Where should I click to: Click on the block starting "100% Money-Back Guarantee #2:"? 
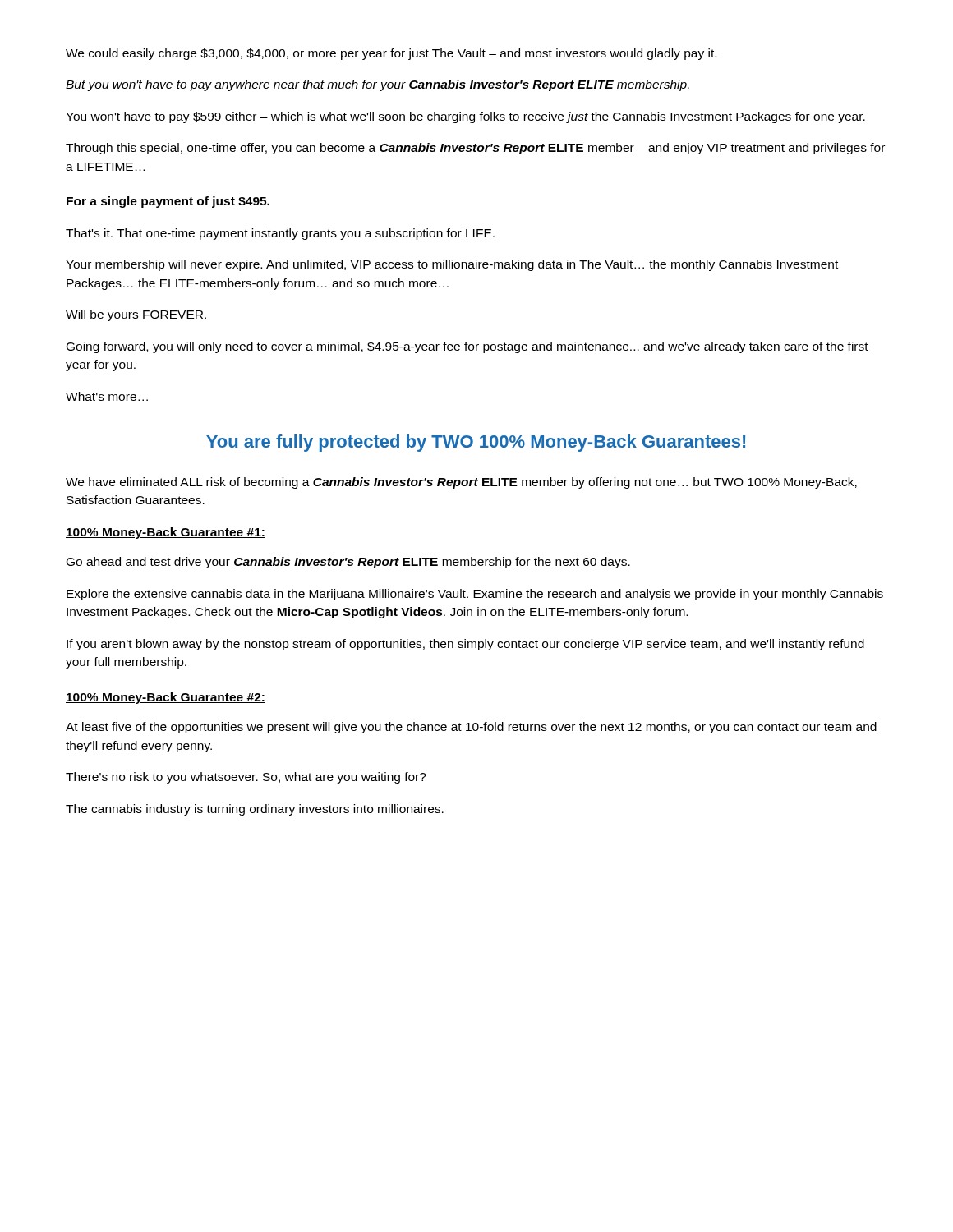click(166, 697)
